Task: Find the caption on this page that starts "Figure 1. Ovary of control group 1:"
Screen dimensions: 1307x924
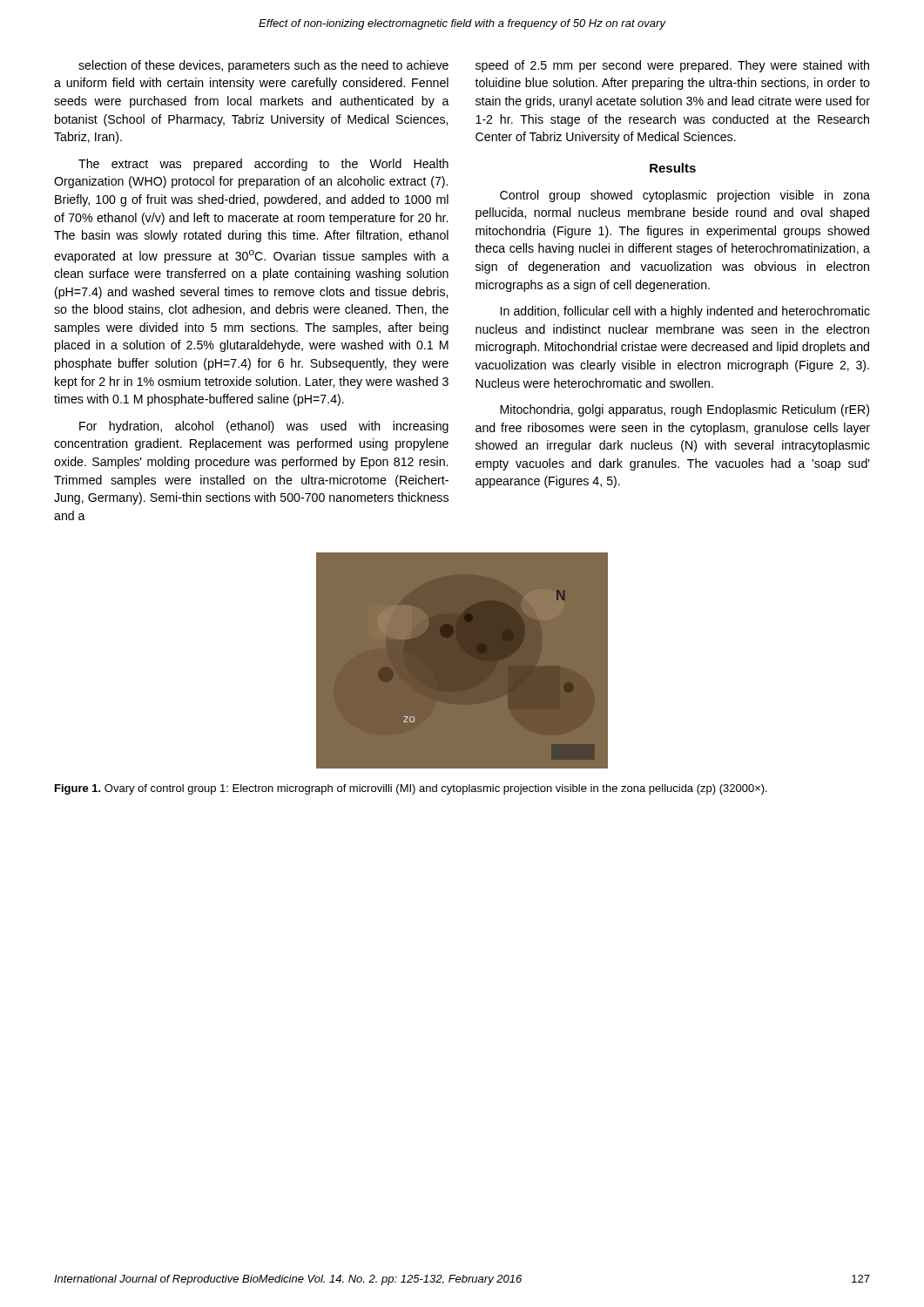Action: tap(411, 788)
